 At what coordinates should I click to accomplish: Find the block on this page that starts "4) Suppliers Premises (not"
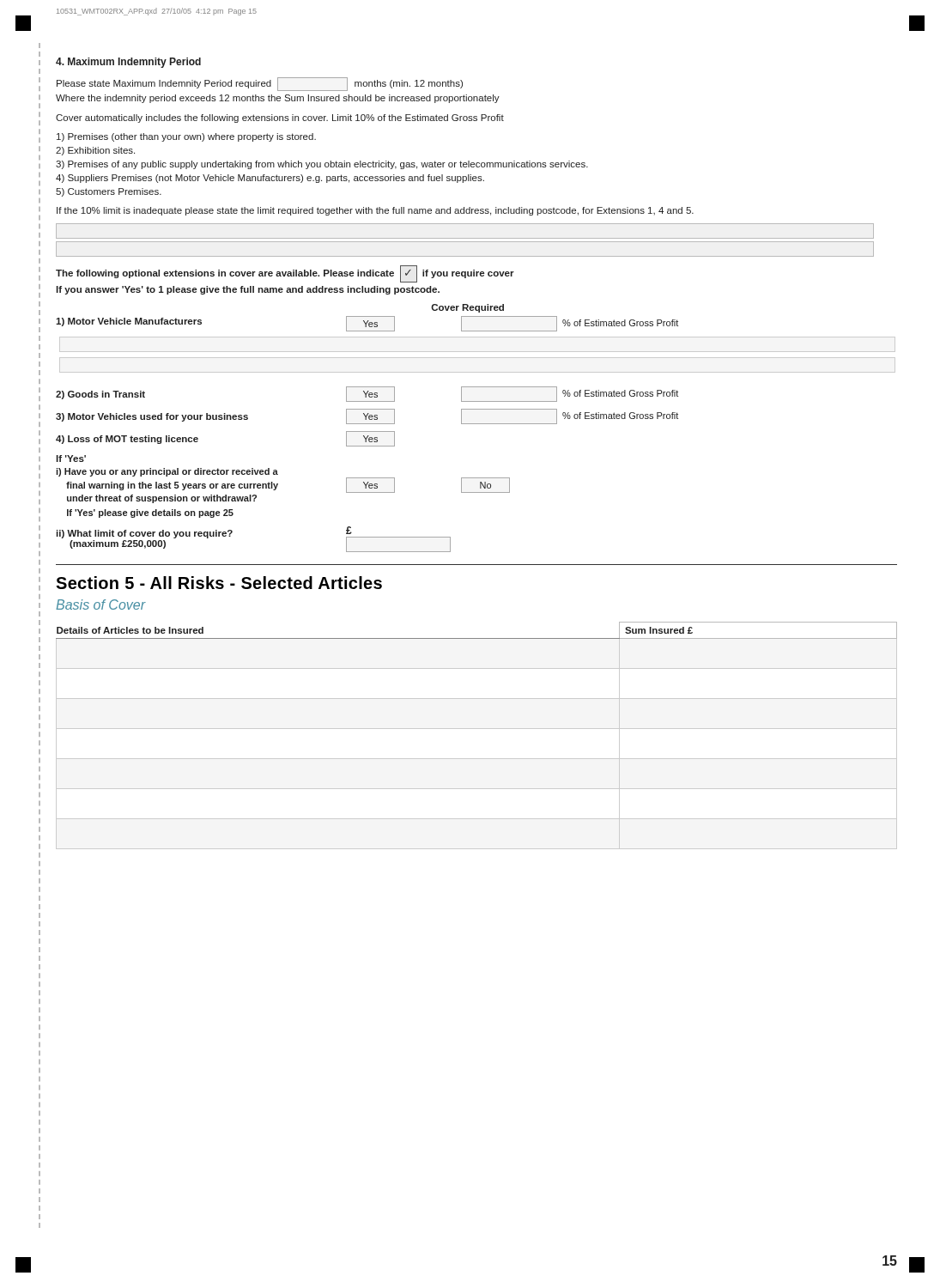(270, 178)
